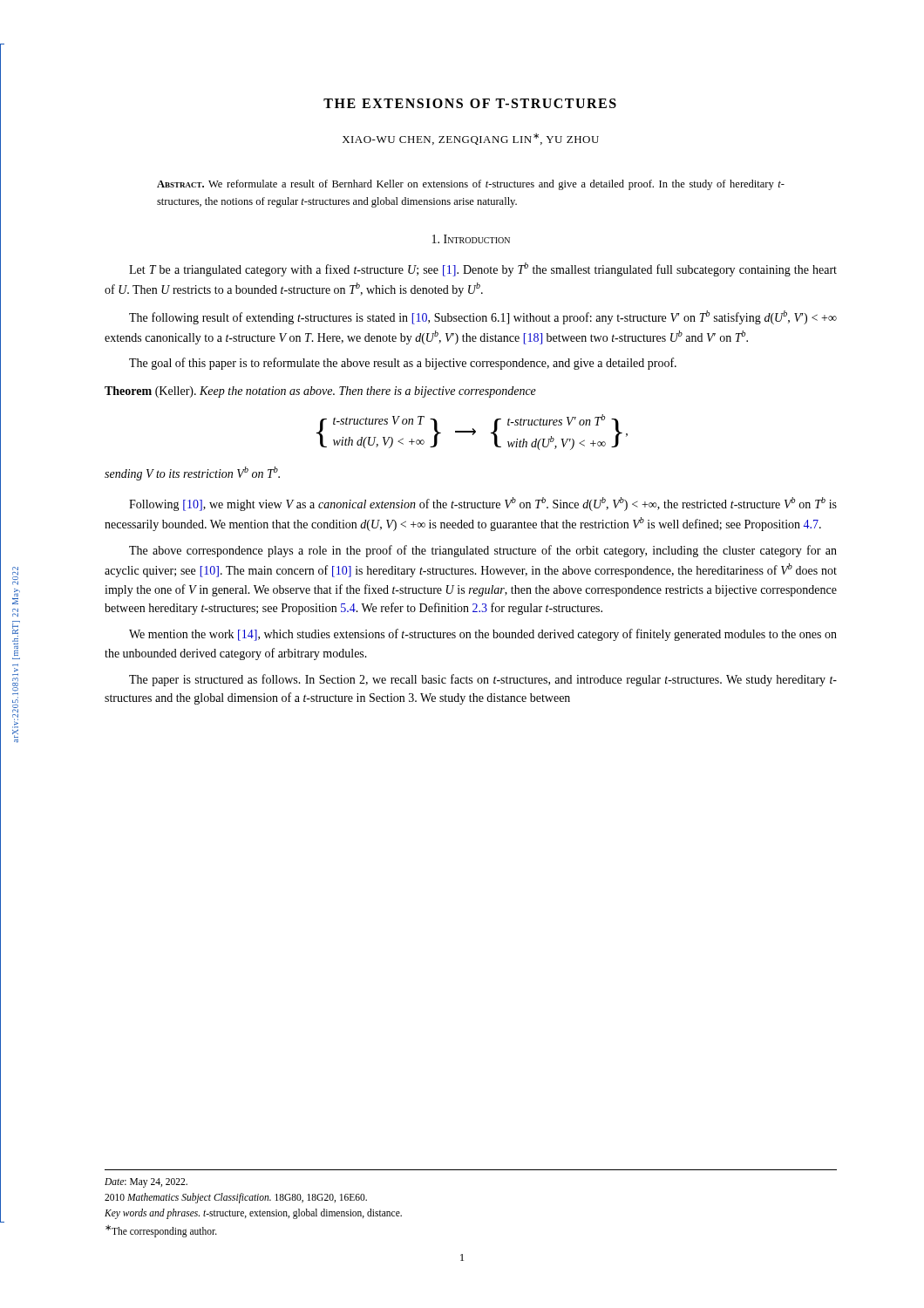This screenshot has height=1308, width=924.
Task: Navigate to the element starting "The following result of extending t-structures is"
Action: coord(471,326)
